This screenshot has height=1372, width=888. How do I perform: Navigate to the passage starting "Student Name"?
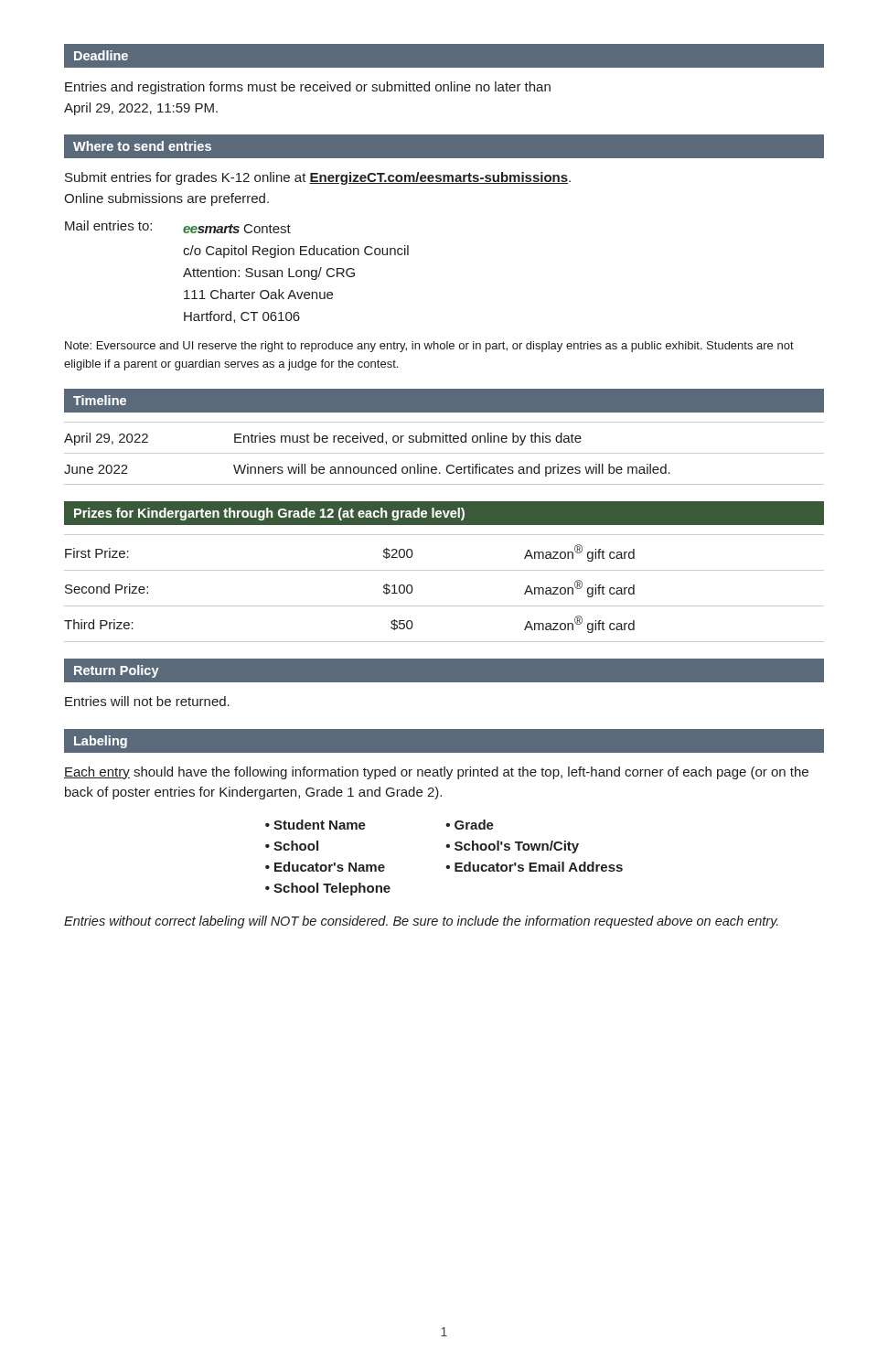pyautogui.click(x=328, y=824)
